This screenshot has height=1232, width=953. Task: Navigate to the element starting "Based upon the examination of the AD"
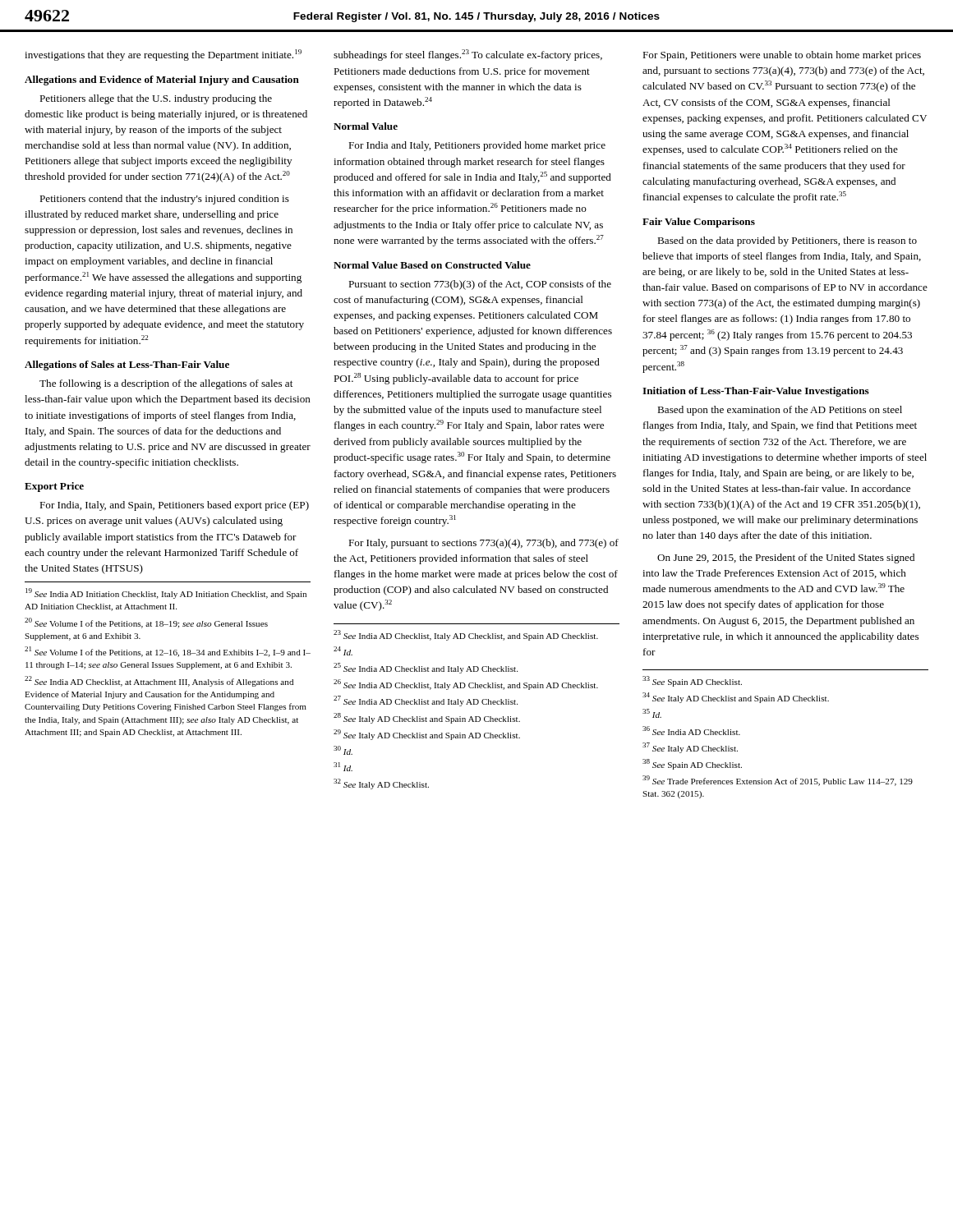[x=785, y=473]
